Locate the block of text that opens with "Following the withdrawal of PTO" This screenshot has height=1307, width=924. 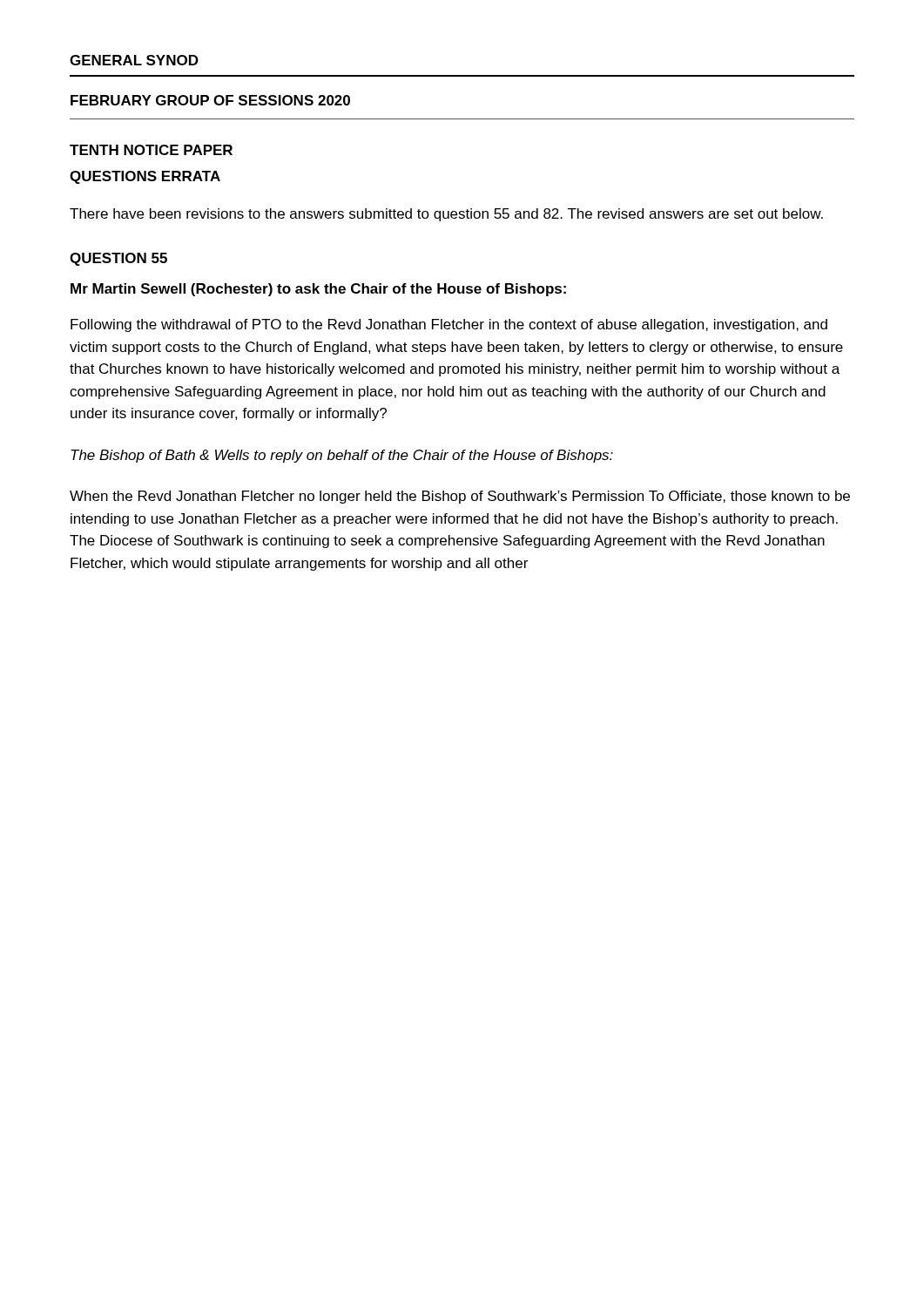pyautogui.click(x=456, y=369)
